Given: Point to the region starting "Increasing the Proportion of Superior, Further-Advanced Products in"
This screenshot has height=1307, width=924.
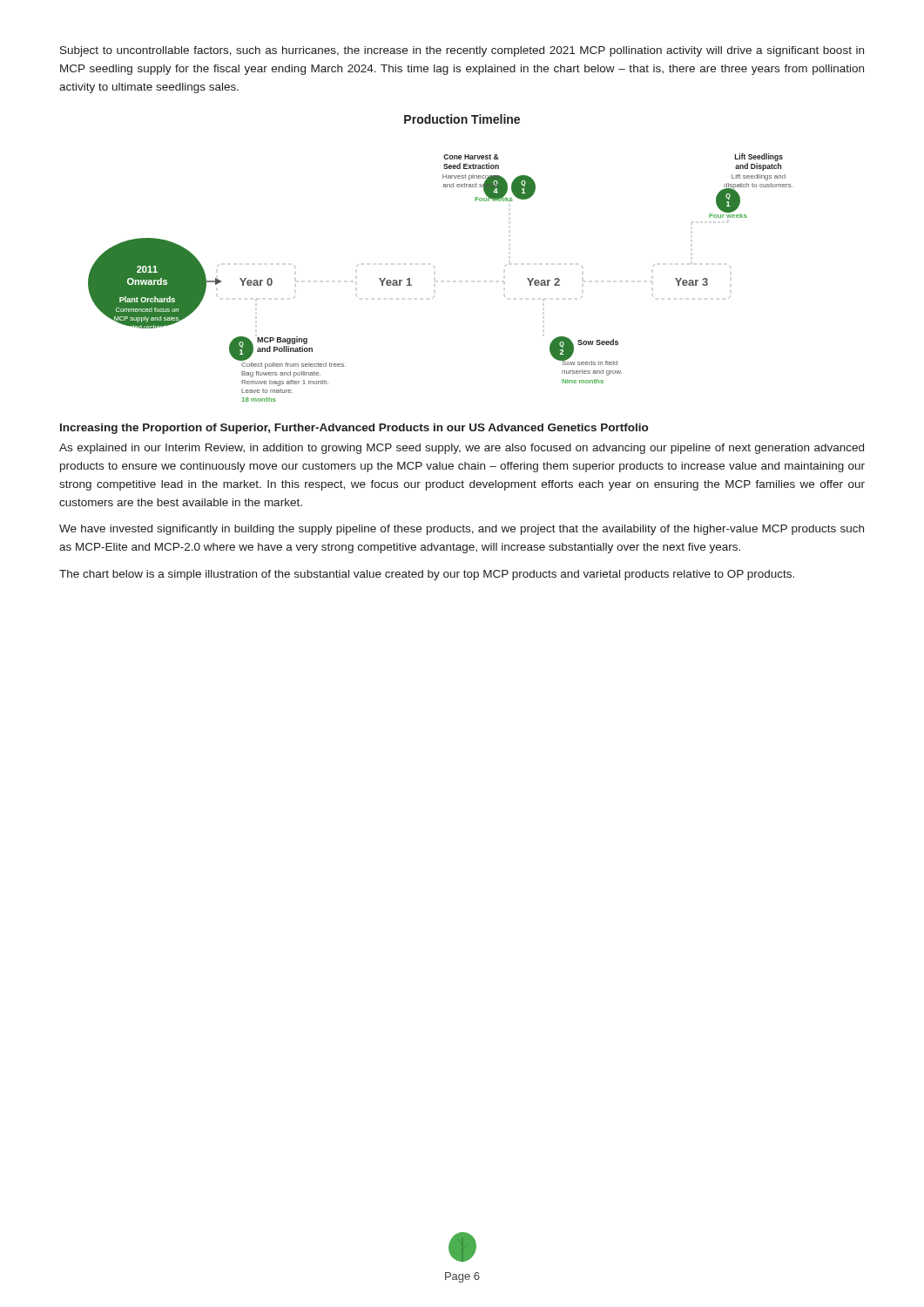Looking at the screenshot, I should click(x=354, y=427).
